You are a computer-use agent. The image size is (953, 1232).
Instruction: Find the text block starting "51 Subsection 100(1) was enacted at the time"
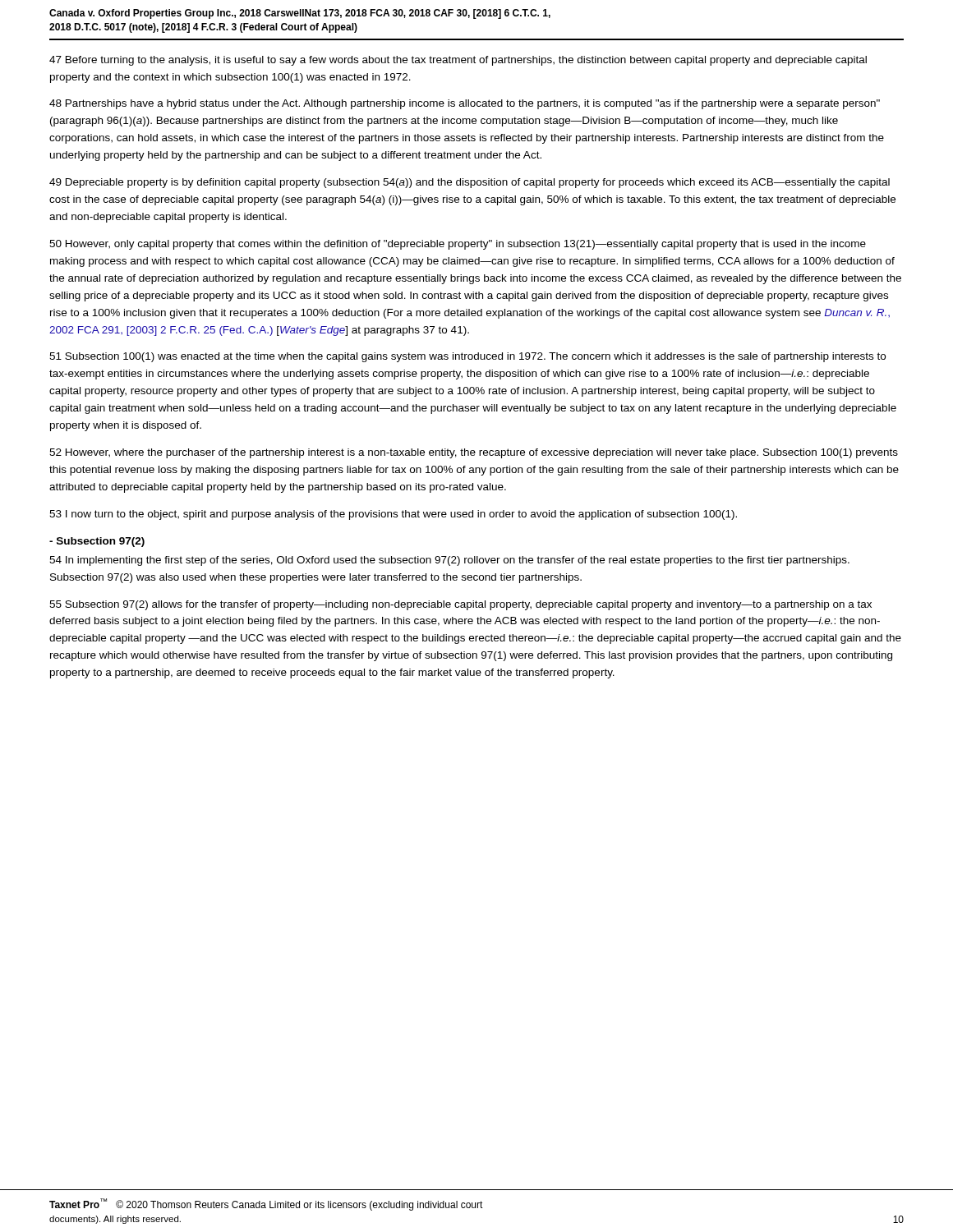(473, 391)
